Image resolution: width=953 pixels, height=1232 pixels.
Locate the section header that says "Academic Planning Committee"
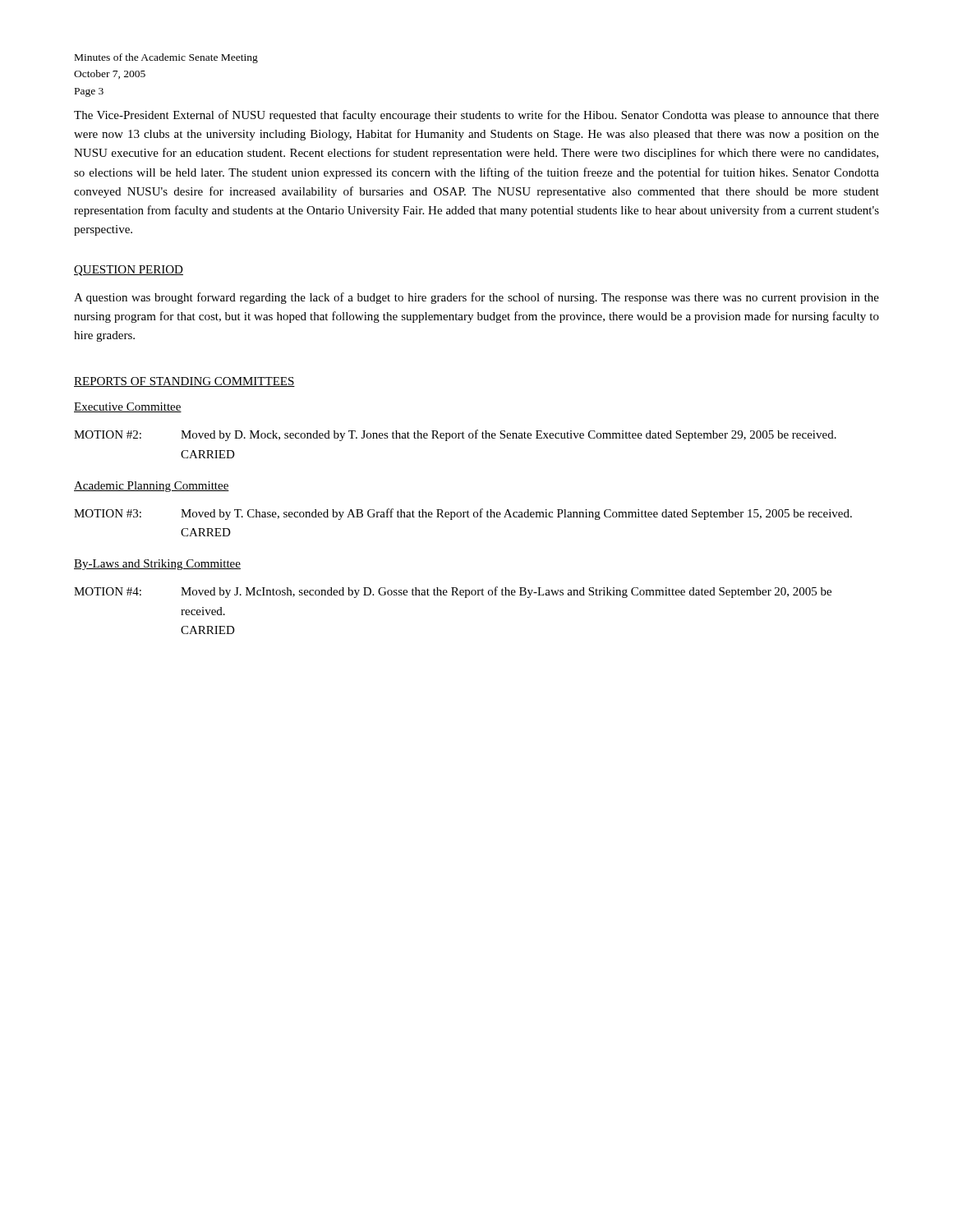point(151,485)
